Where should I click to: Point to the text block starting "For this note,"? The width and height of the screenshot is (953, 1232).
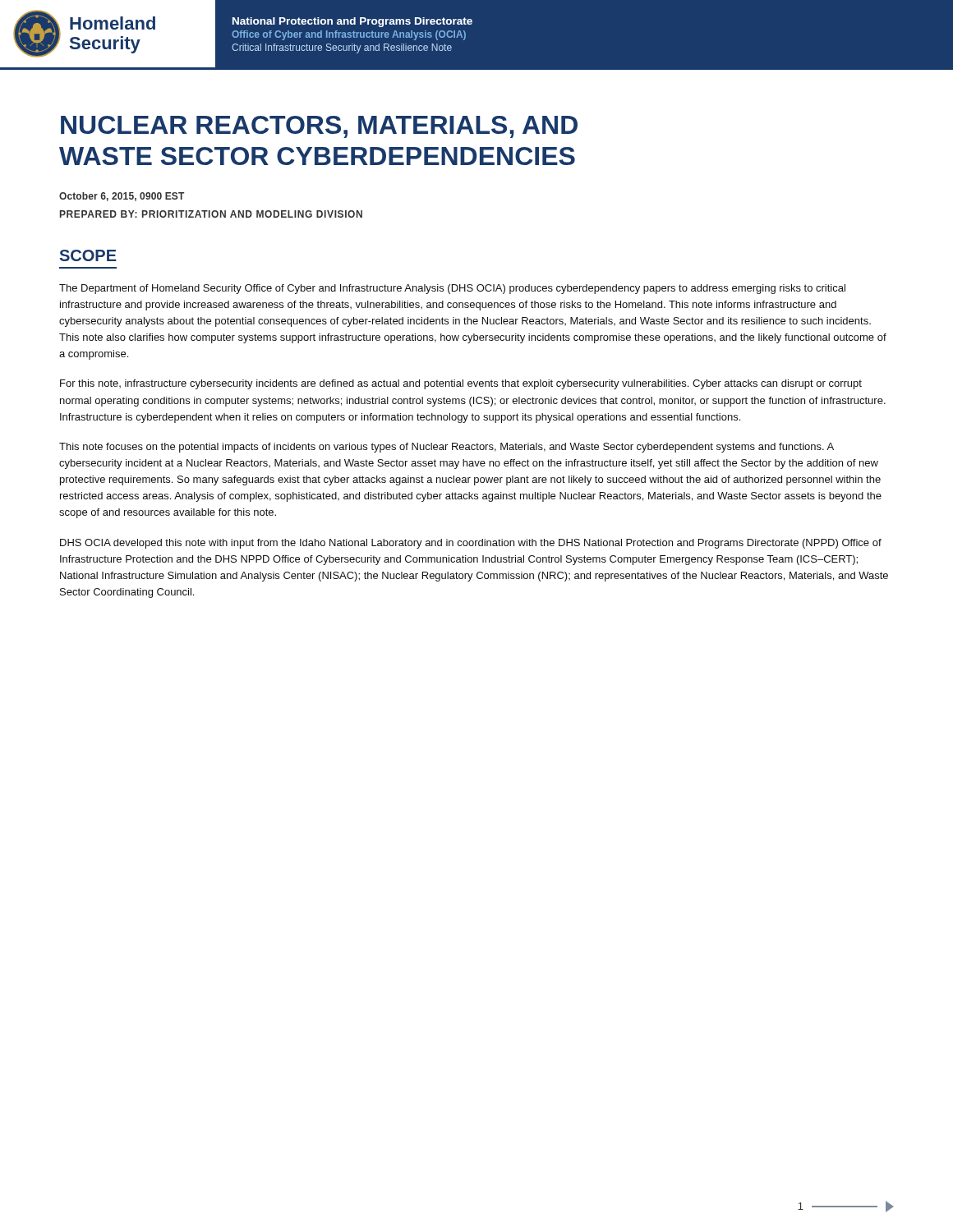pyautogui.click(x=473, y=400)
